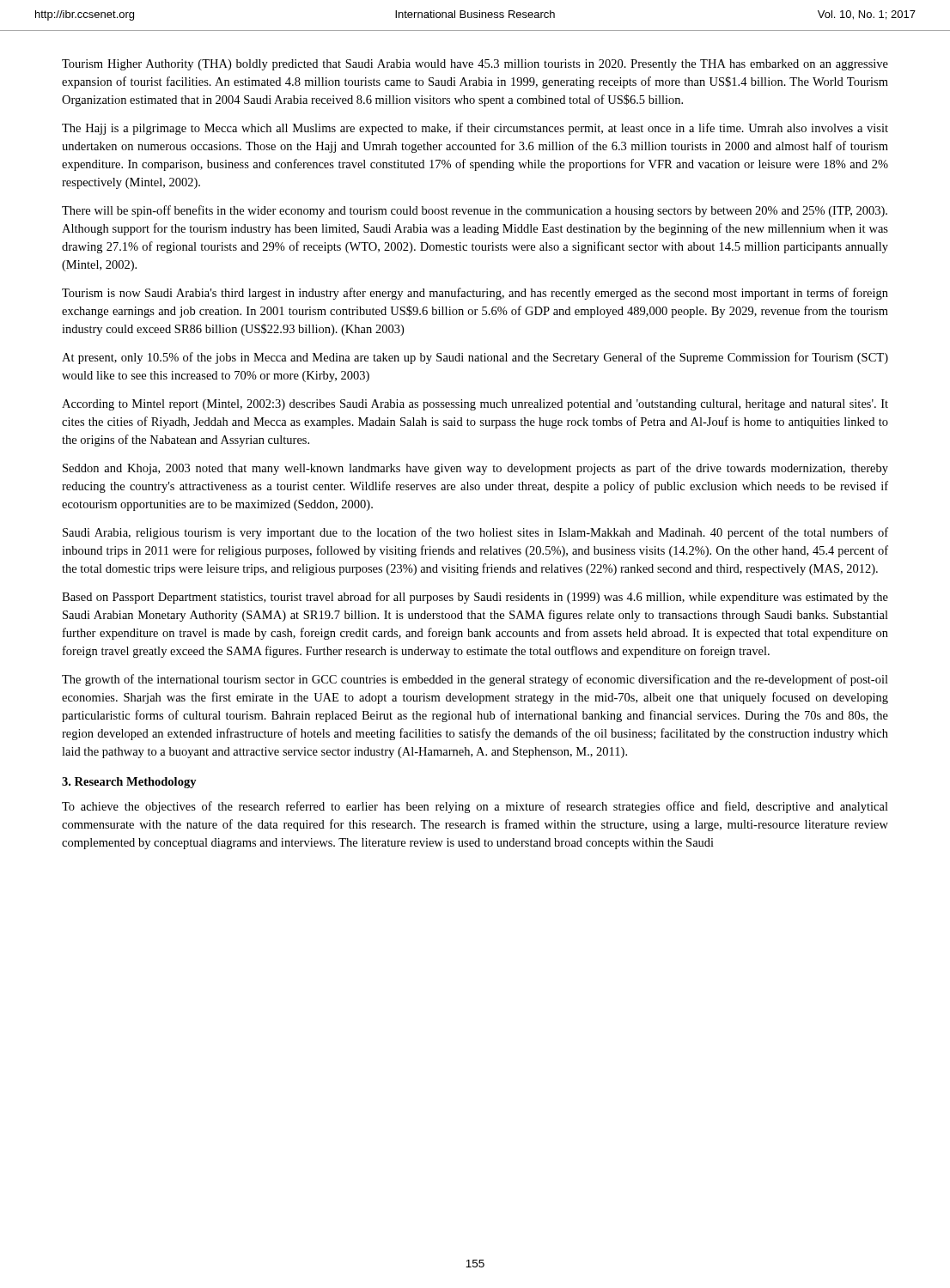Where is the passage that starts "Seddon and Khoja, 2003 noted that many well-known"?
The height and width of the screenshot is (1288, 950).
coord(475,487)
